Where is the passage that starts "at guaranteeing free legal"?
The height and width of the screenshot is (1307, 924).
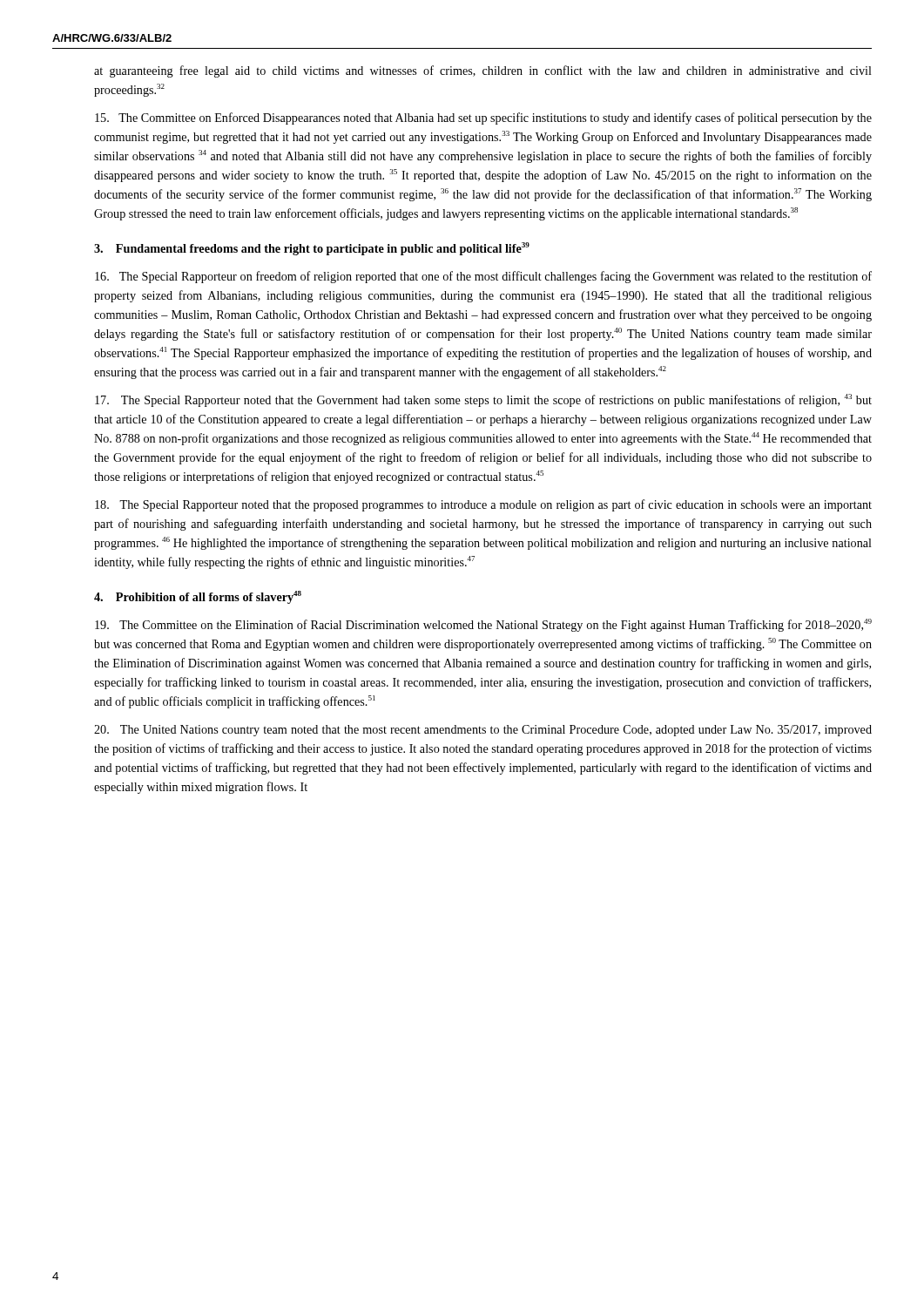pyautogui.click(x=483, y=80)
